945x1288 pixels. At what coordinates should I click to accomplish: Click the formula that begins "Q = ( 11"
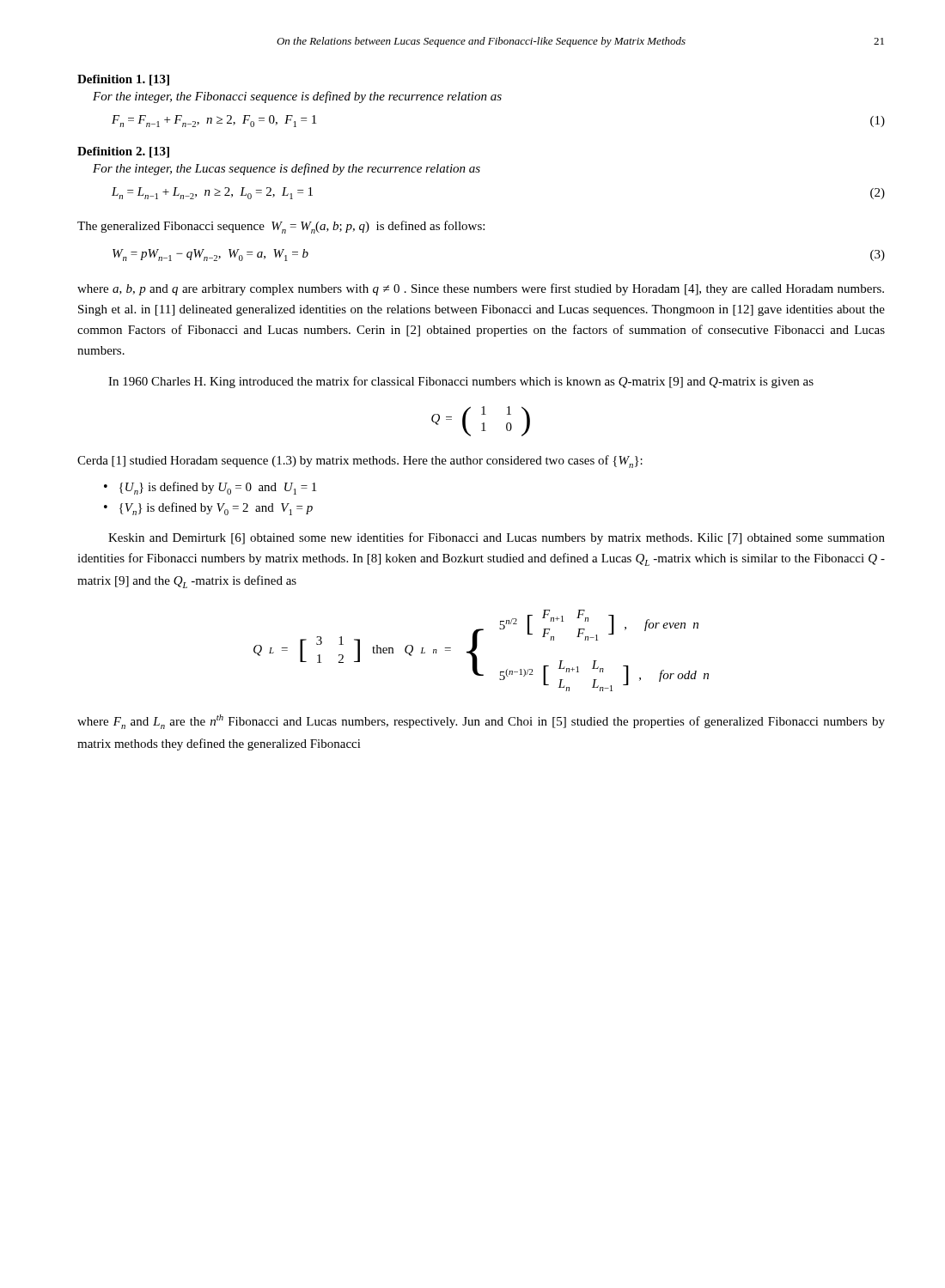coord(481,419)
